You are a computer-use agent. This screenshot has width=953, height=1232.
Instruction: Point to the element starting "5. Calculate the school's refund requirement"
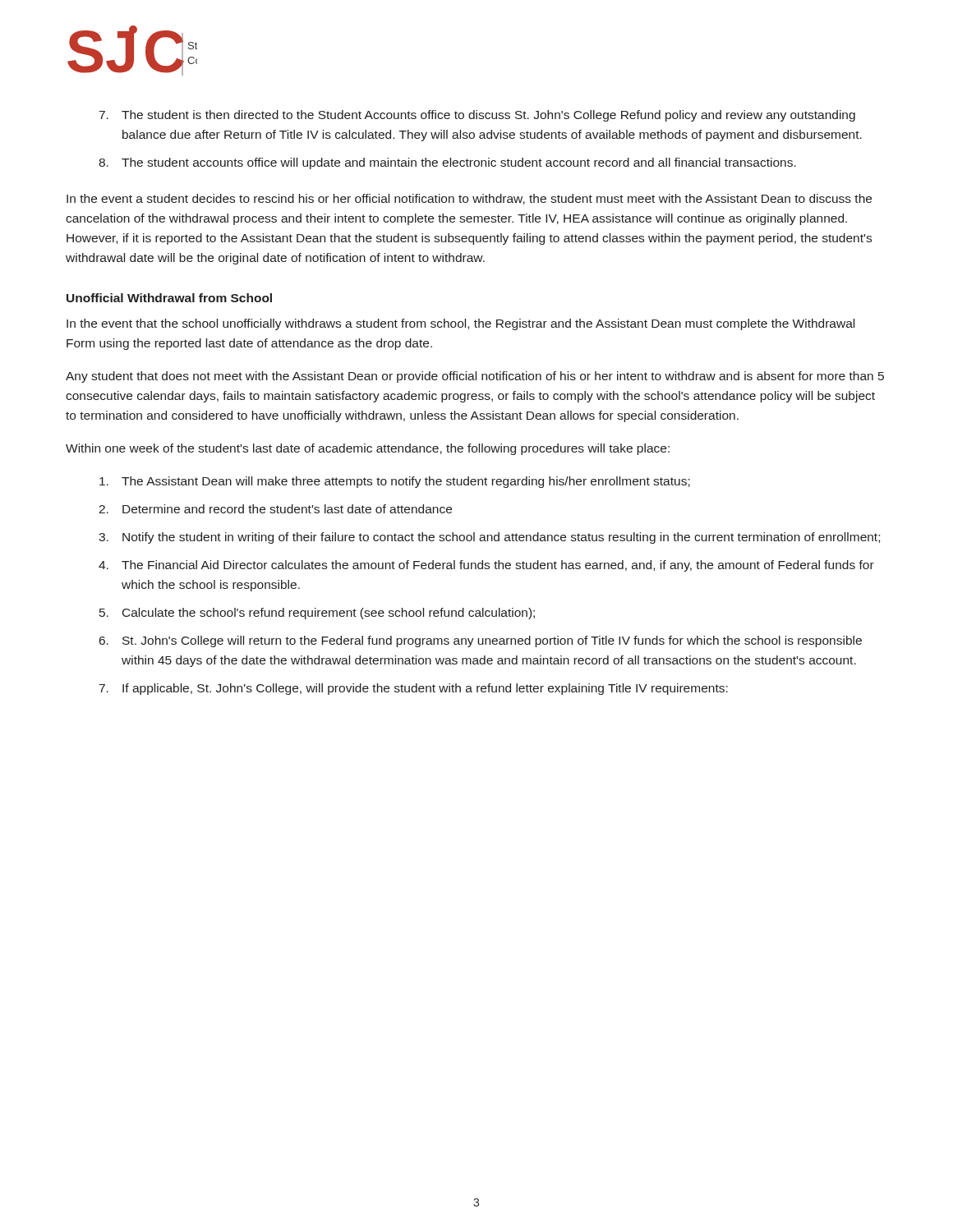pos(493,613)
